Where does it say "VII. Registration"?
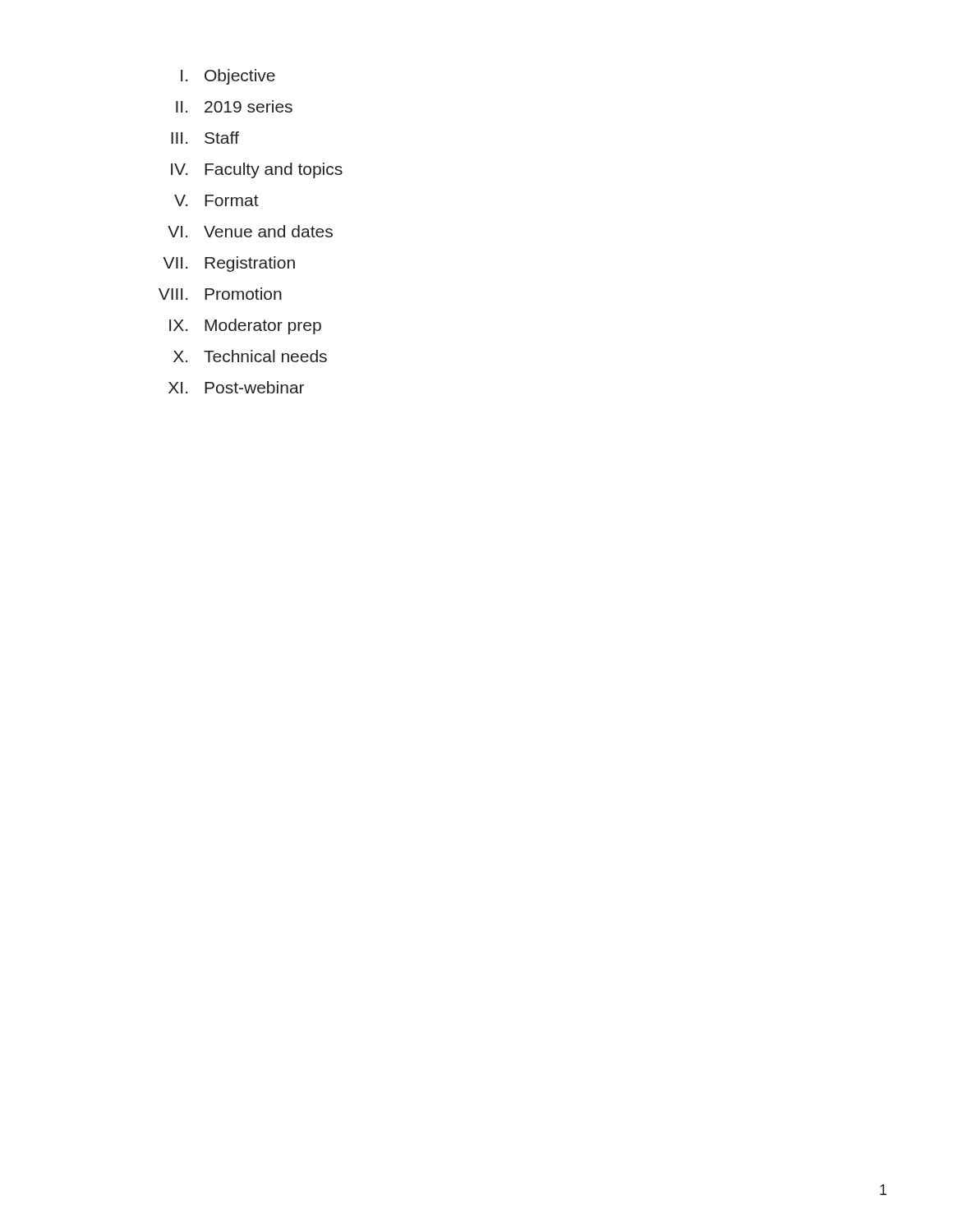The width and height of the screenshot is (953, 1232). [x=214, y=263]
